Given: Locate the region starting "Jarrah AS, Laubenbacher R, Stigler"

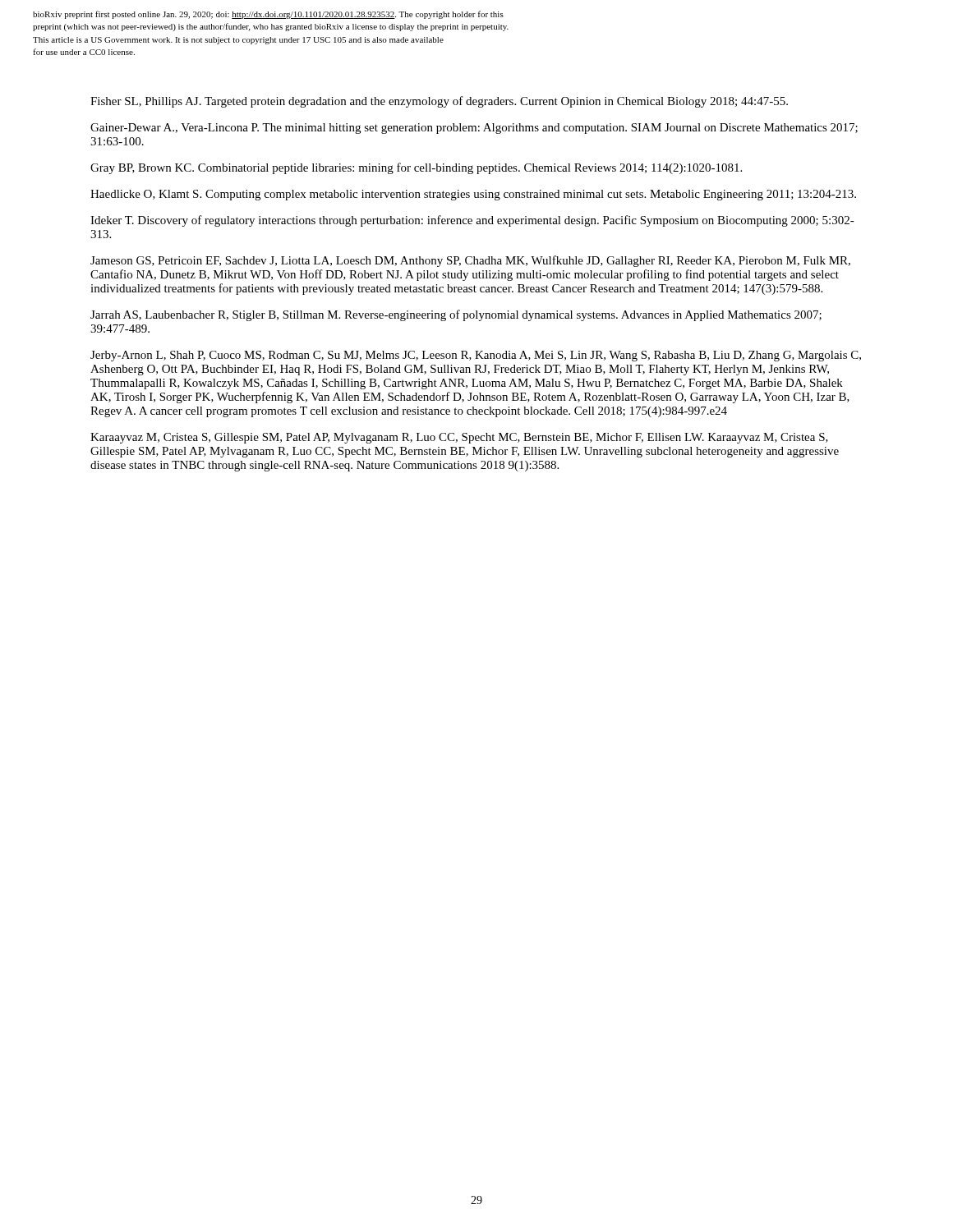Looking at the screenshot, I should [x=476, y=322].
